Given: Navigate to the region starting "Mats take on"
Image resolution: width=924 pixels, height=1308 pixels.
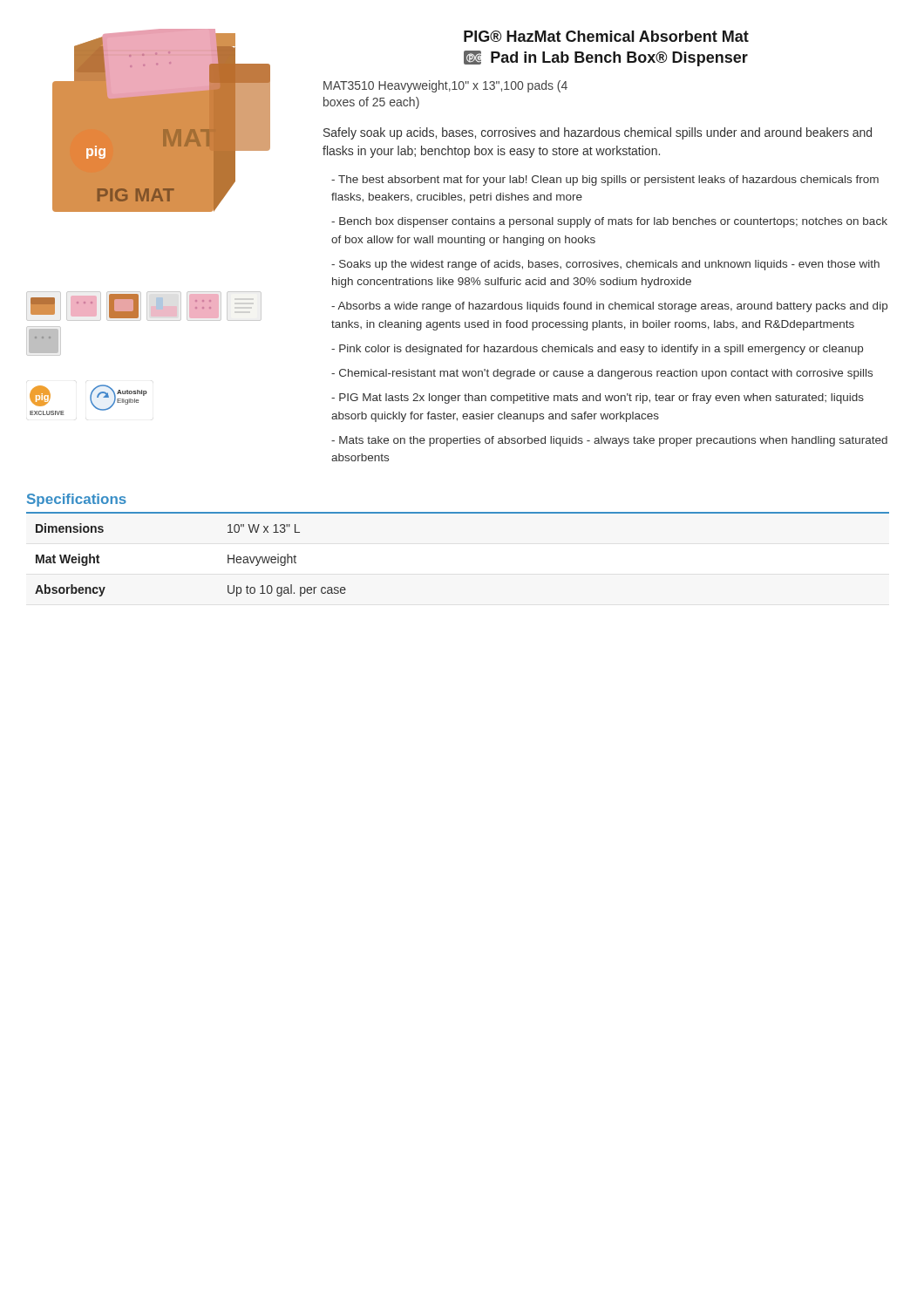Looking at the screenshot, I should (610, 449).
